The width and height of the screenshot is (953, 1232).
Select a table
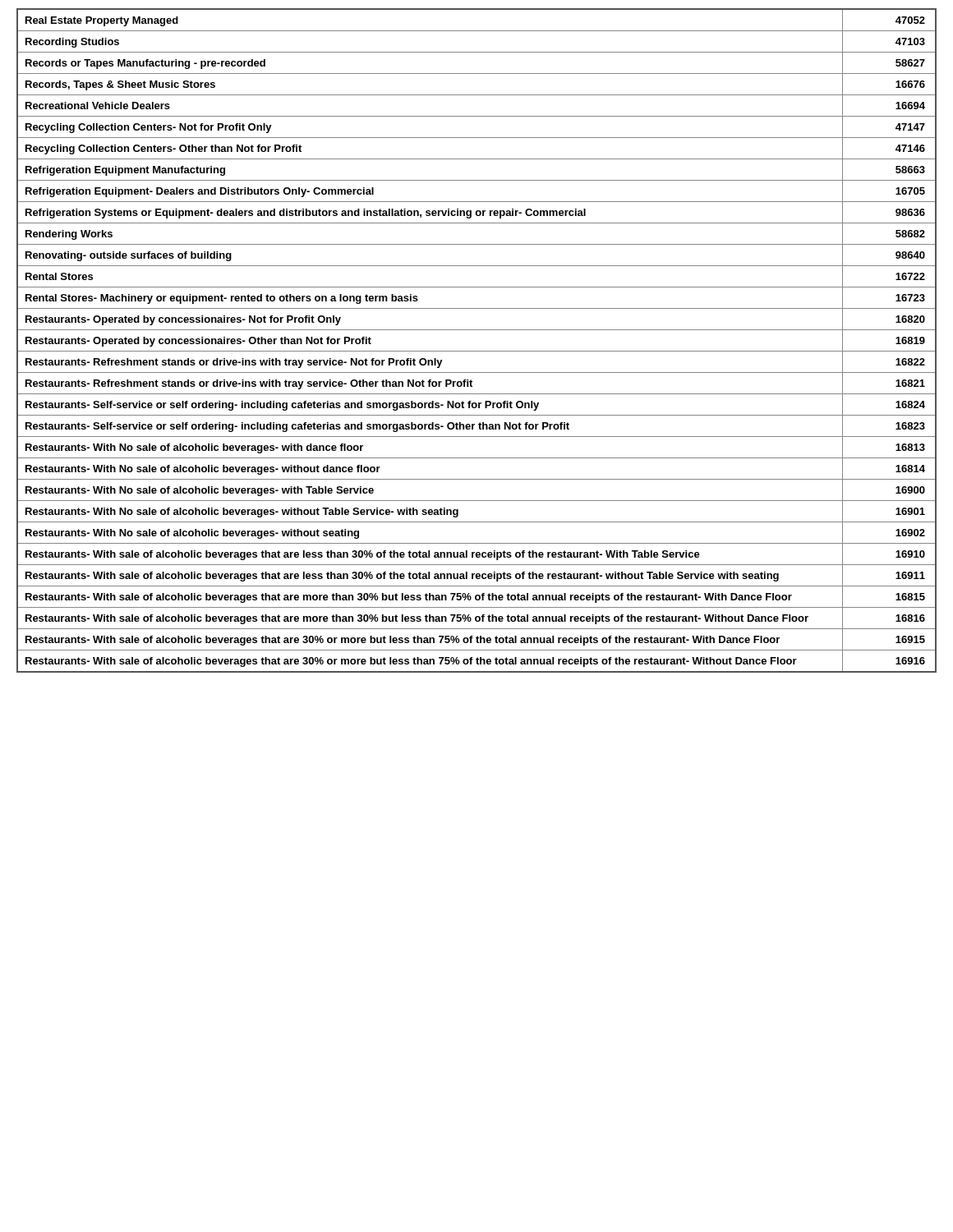[476, 340]
